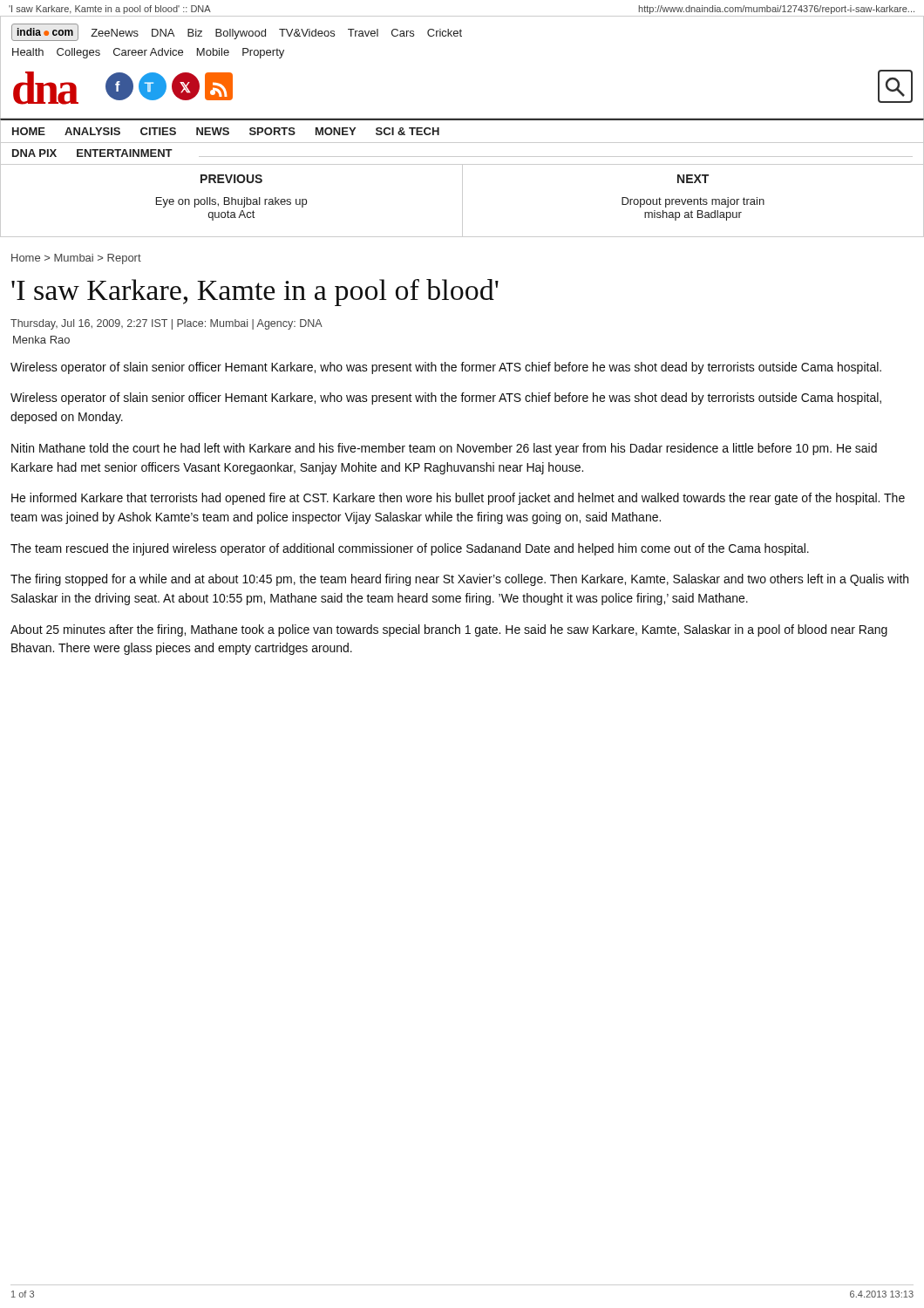This screenshot has height=1308, width=924.
Task: Locate the region starting "Home > Mumbai > Report"
Action: click(76, 258)
